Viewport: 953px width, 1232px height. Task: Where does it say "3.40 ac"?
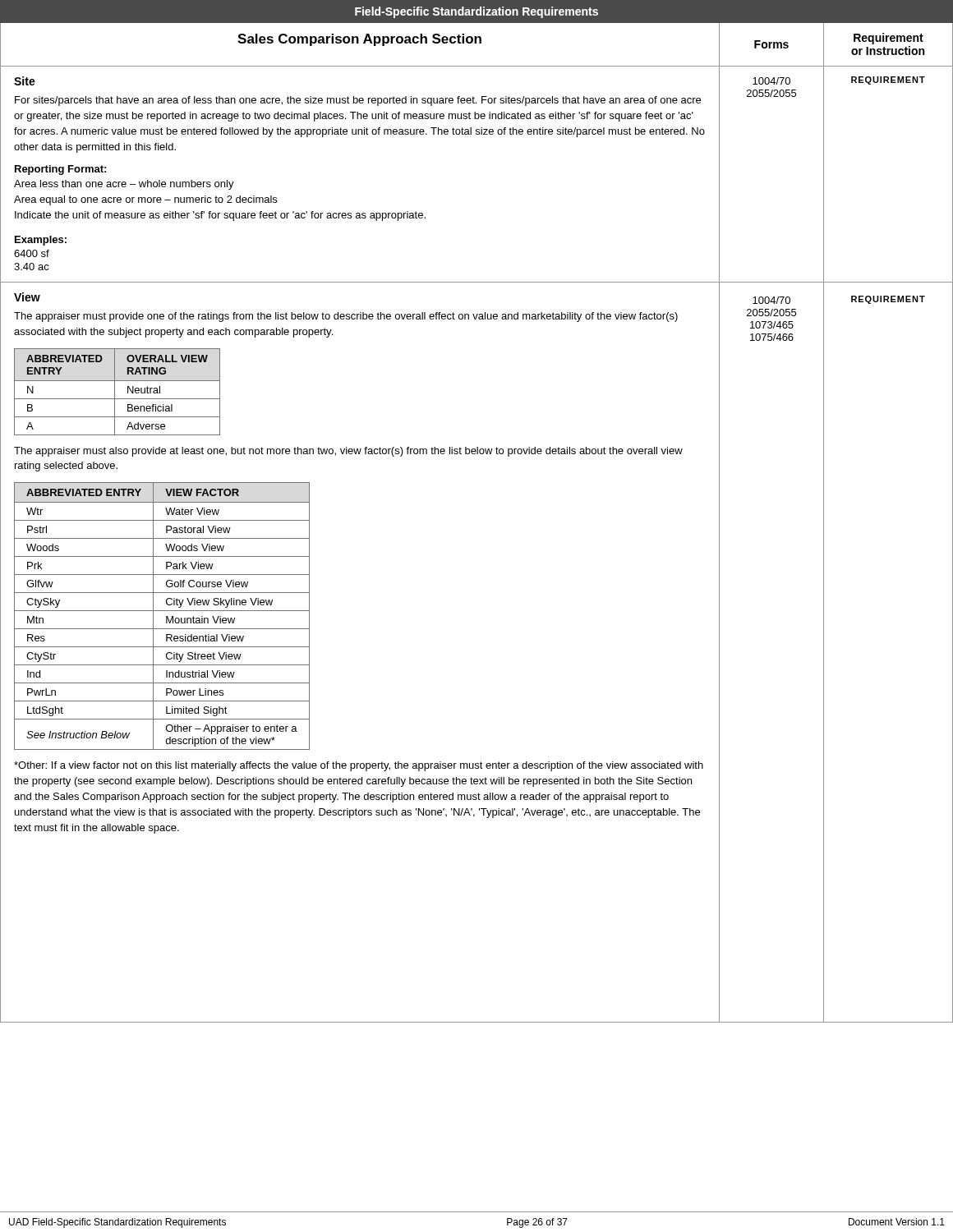[x=31, y=266]
